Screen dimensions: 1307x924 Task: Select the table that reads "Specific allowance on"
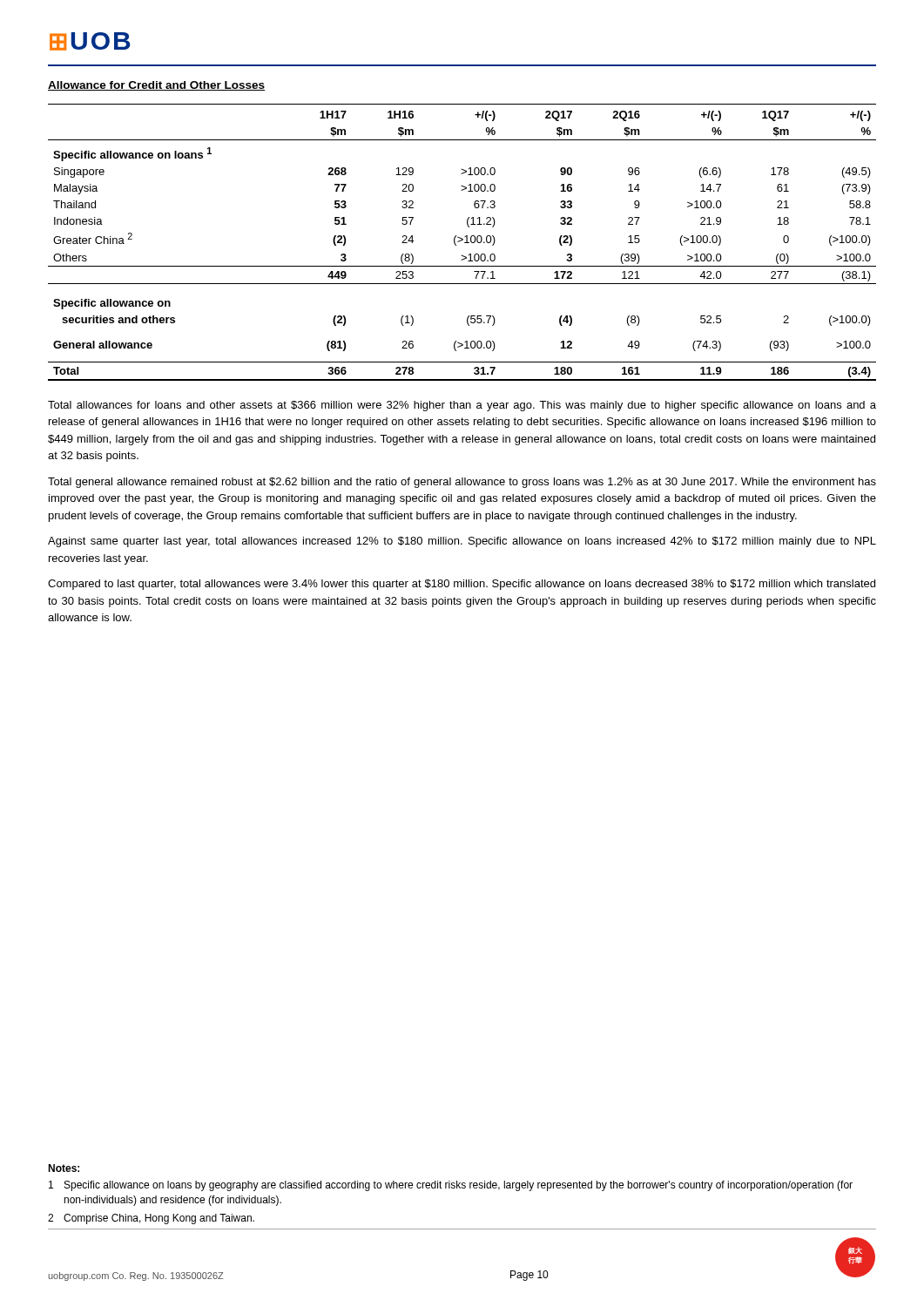point(462,242)
